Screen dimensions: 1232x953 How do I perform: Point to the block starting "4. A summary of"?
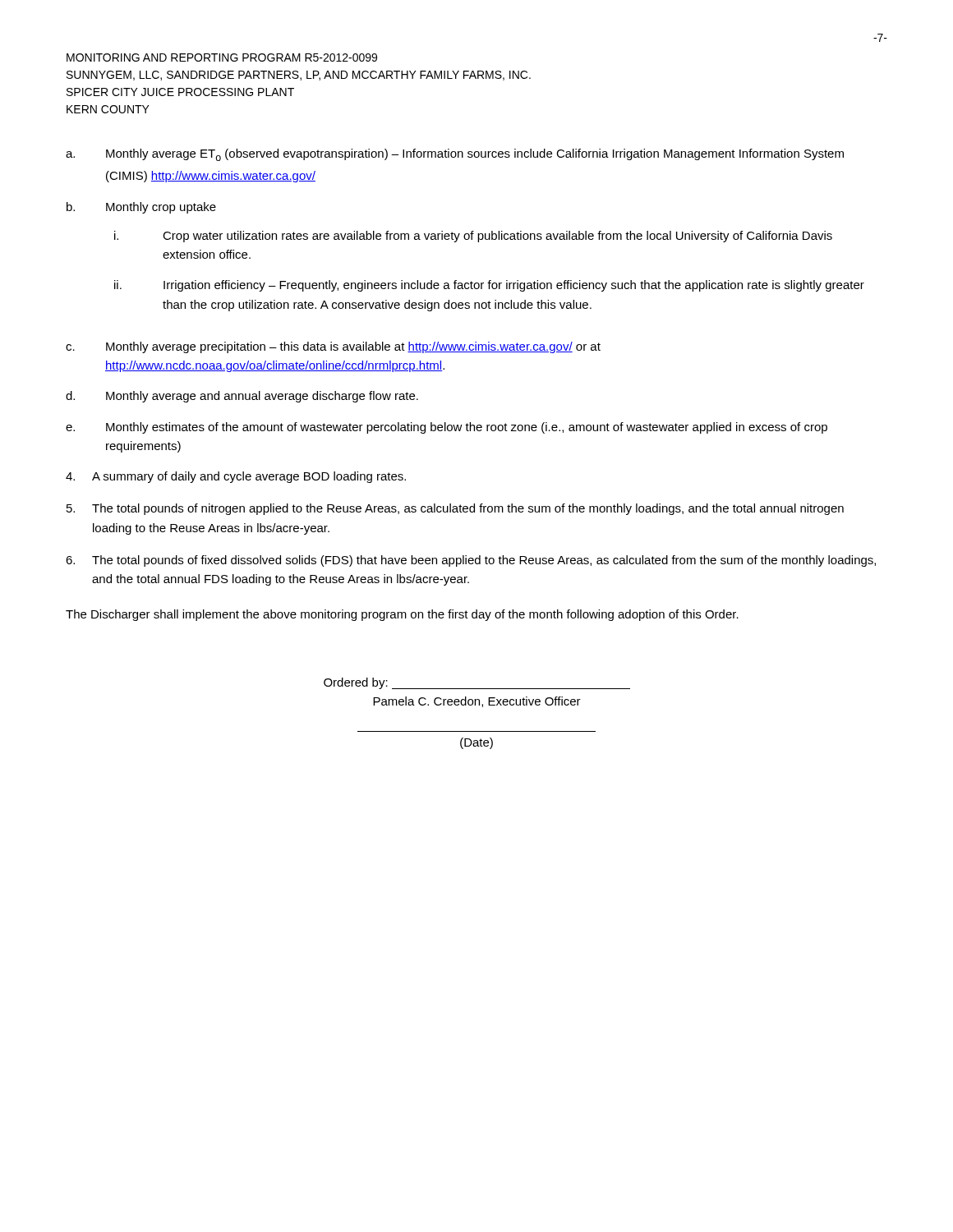coord(236,477)
